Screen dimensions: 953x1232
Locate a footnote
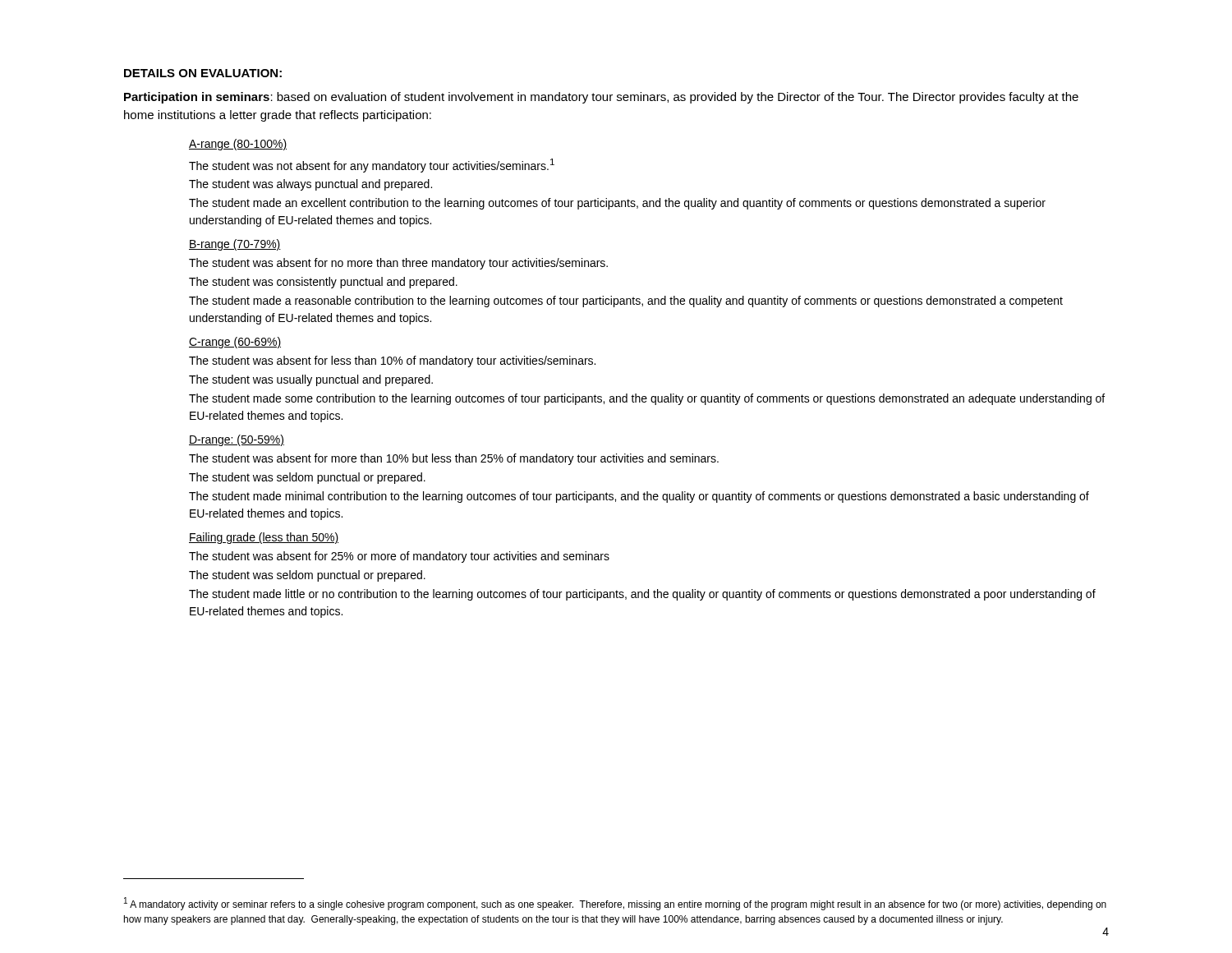tap(615, 911)
